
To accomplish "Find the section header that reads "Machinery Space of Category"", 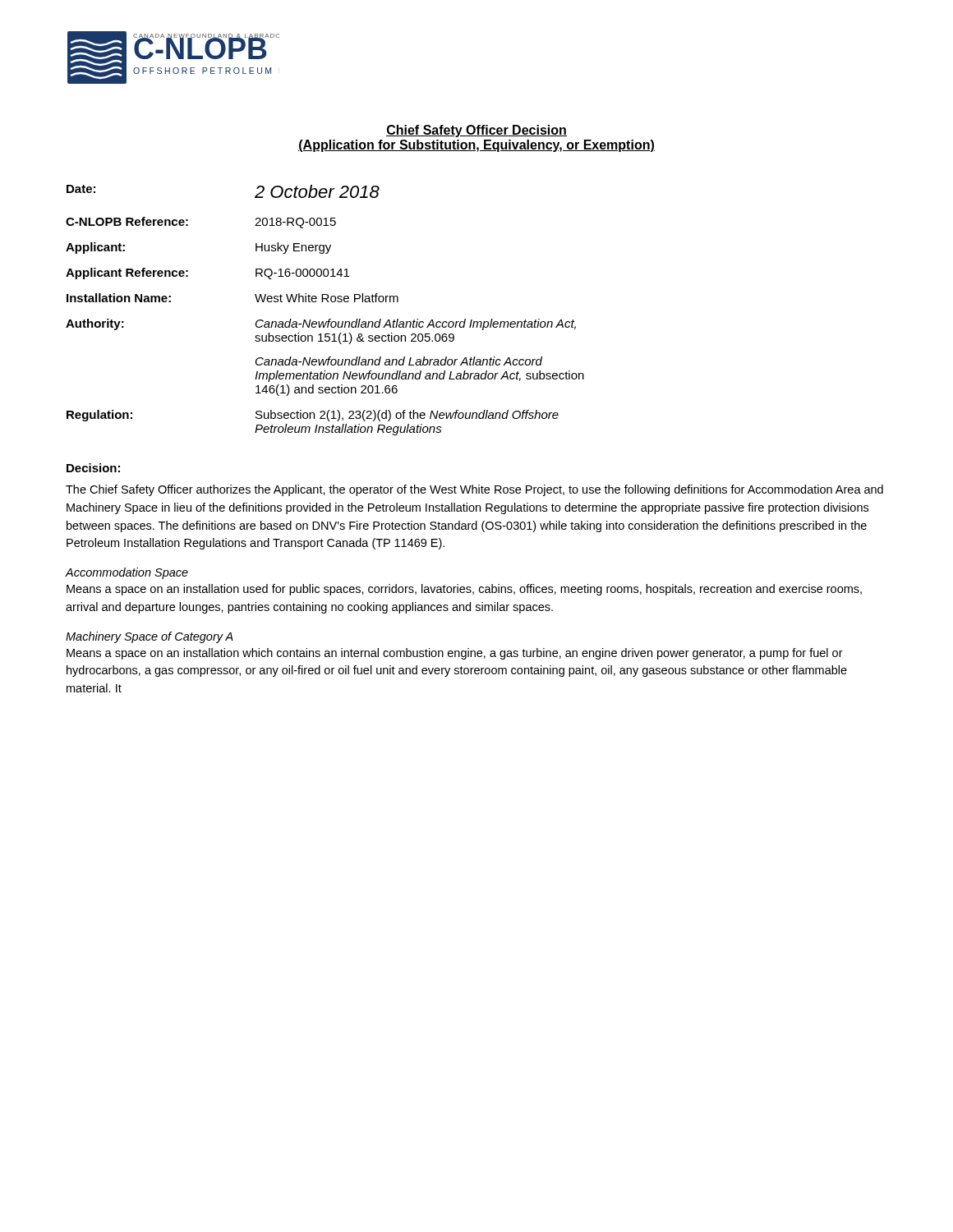I will tap(150, 636).
